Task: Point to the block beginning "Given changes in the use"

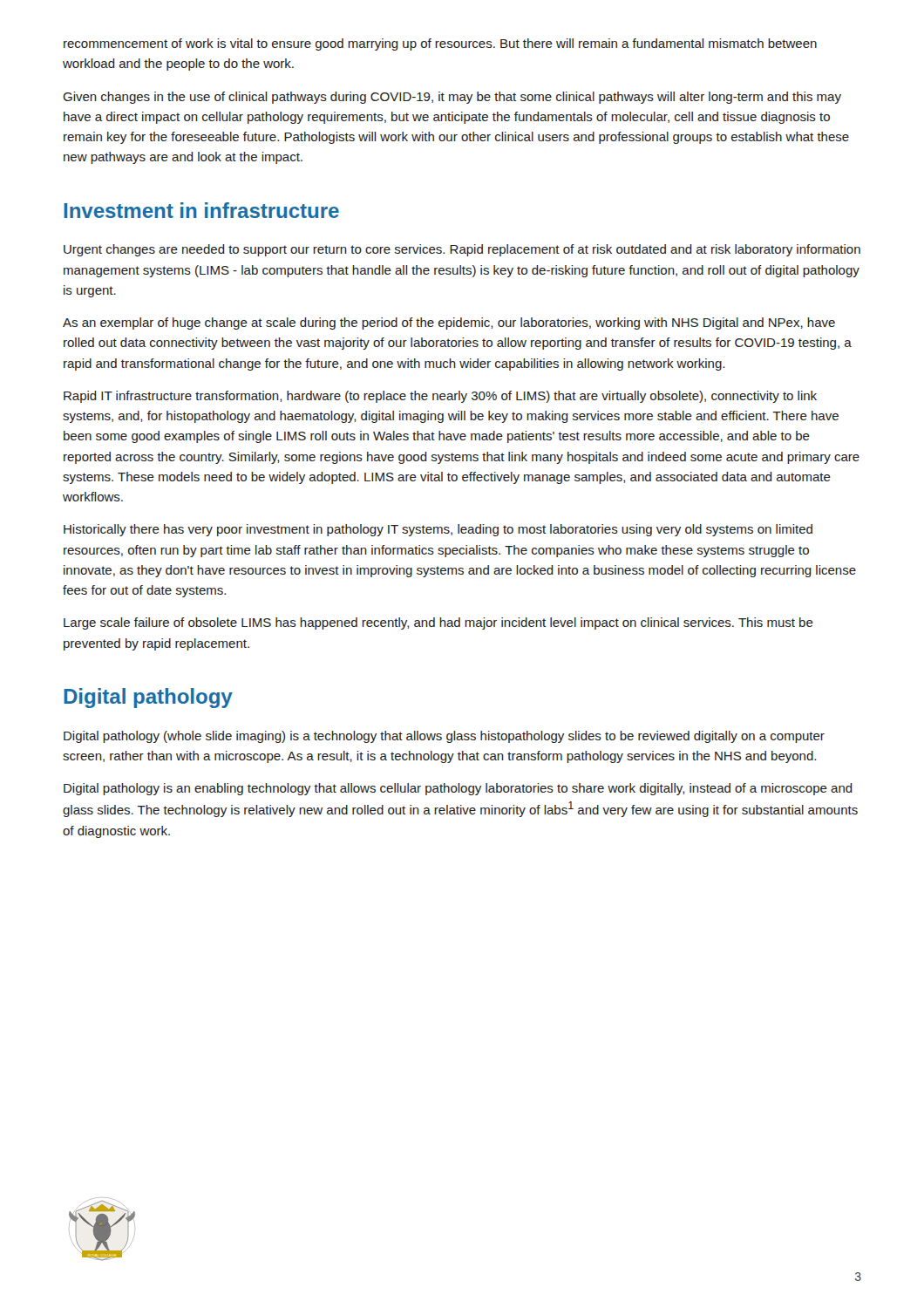Action: pyautogui.click(x=462, y=126)
